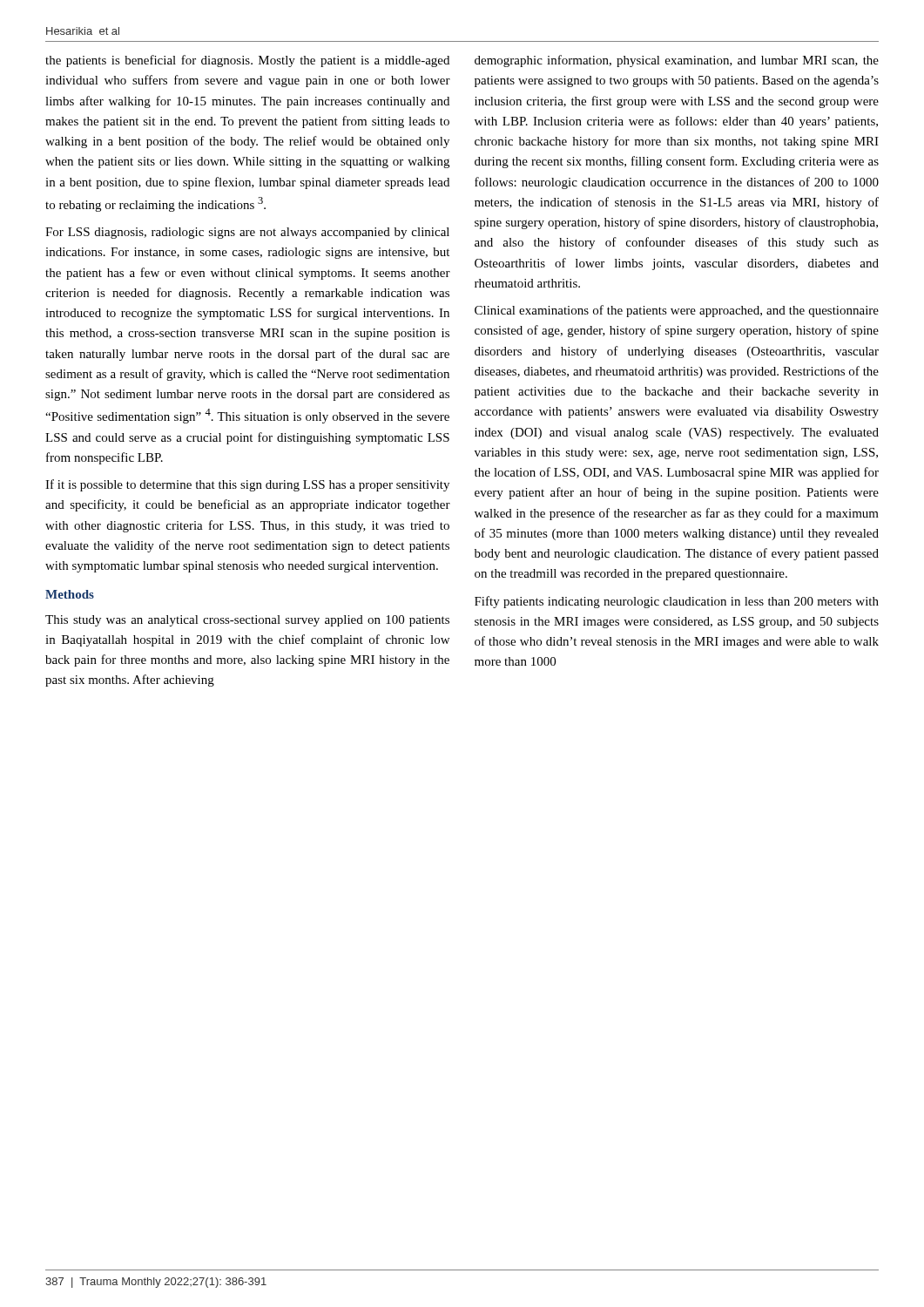
Task: Click the passage that begins "This study was an analytical cross-sectional"
Action: [x=248, y=650]
